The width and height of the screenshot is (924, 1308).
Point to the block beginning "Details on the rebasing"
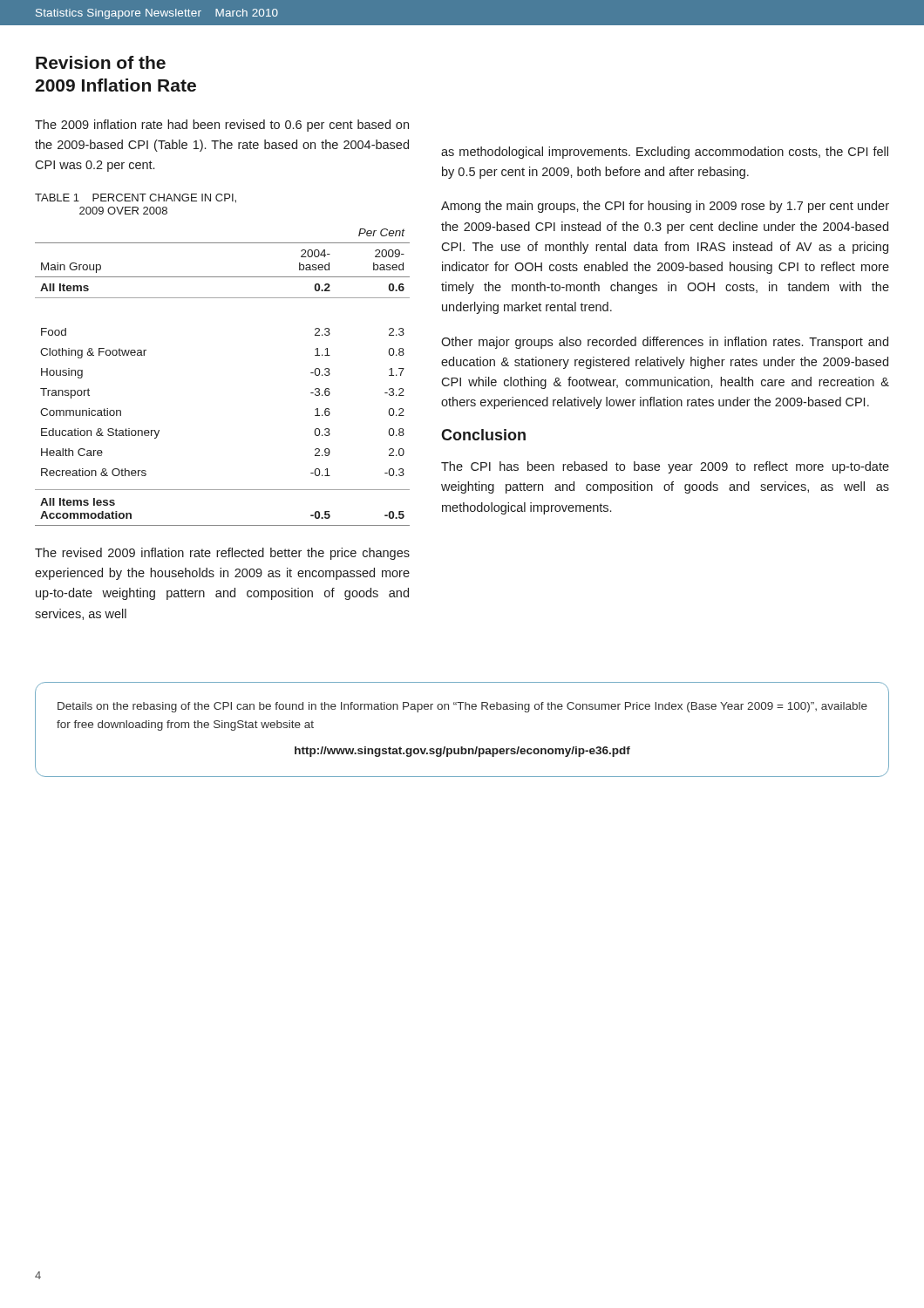pyautogui.click(x=462, y=707)
